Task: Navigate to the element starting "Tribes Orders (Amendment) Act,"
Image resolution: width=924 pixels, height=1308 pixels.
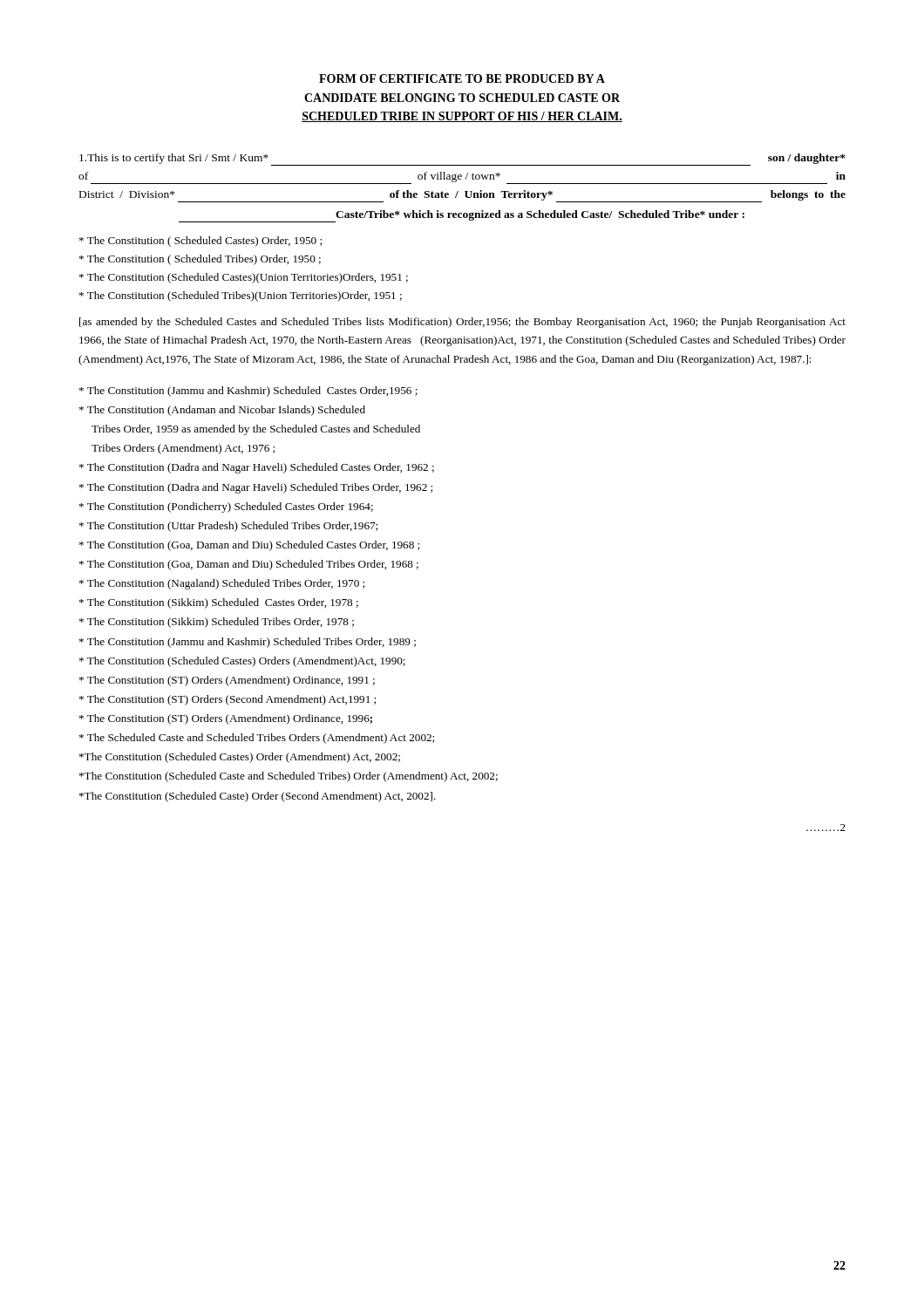Action: point(182,448)
